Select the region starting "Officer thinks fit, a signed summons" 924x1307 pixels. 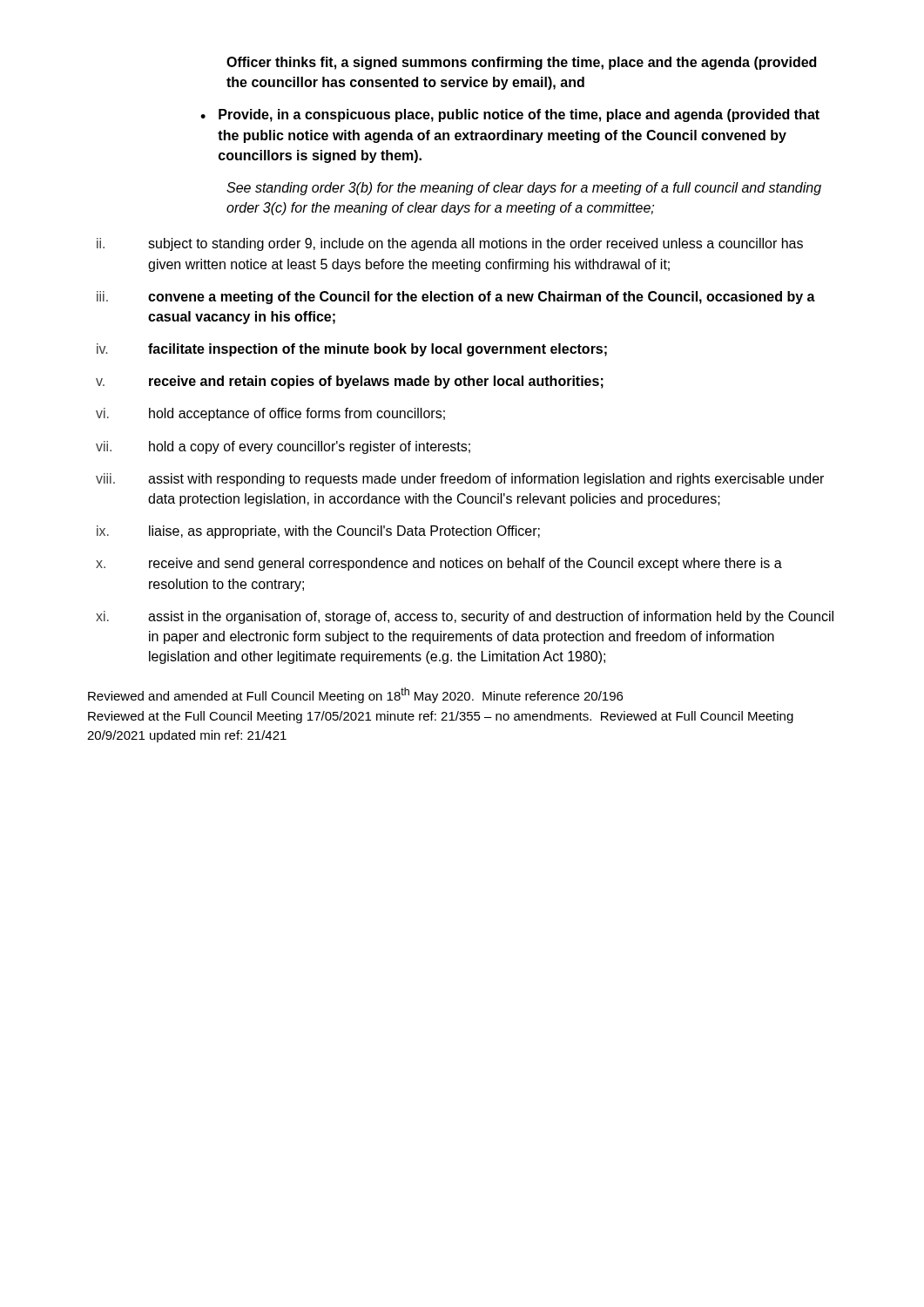pos(522,72)
